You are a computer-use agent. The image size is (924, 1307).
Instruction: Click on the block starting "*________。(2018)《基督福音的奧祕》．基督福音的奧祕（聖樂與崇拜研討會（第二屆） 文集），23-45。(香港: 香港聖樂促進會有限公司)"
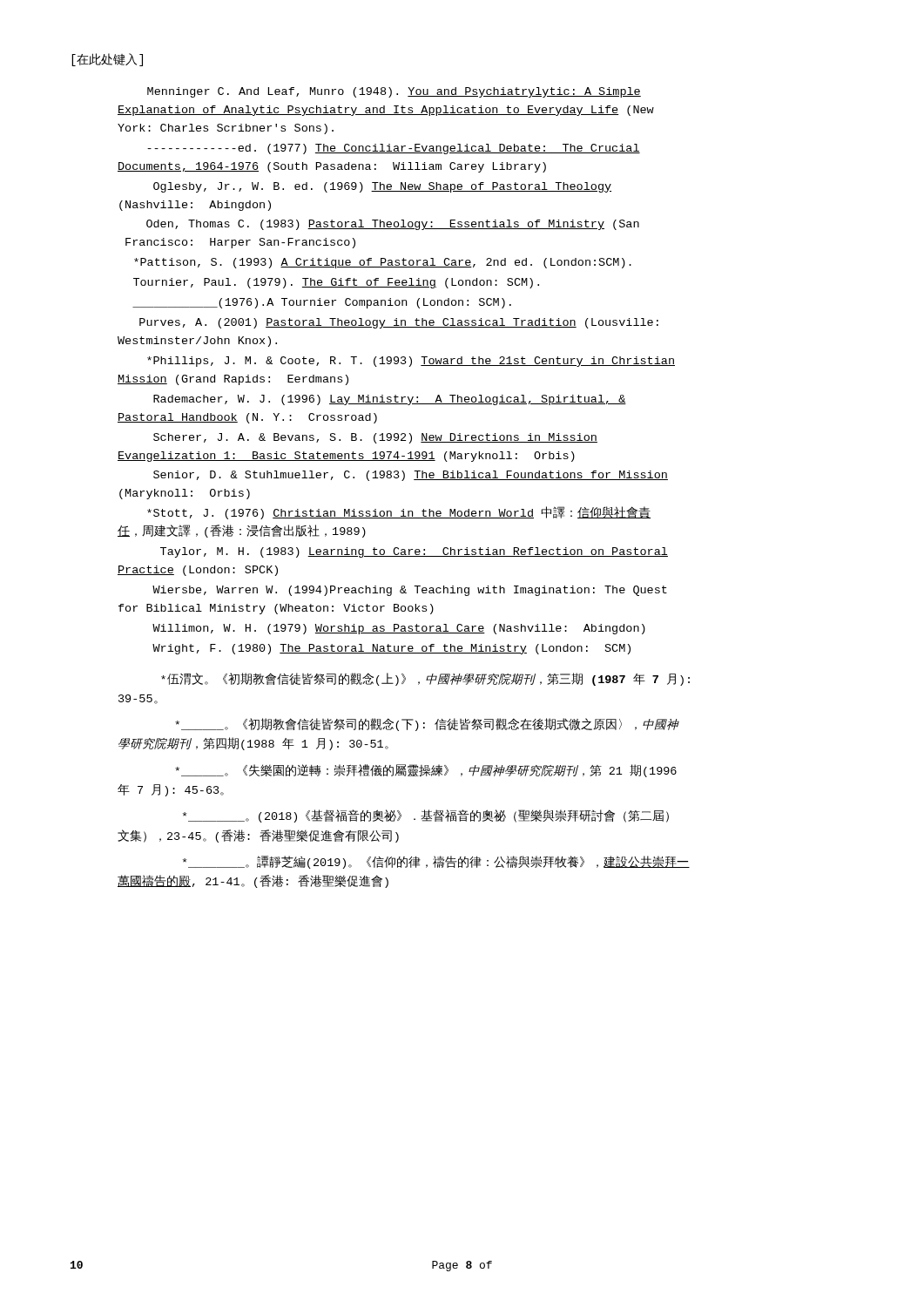(397, 827)
